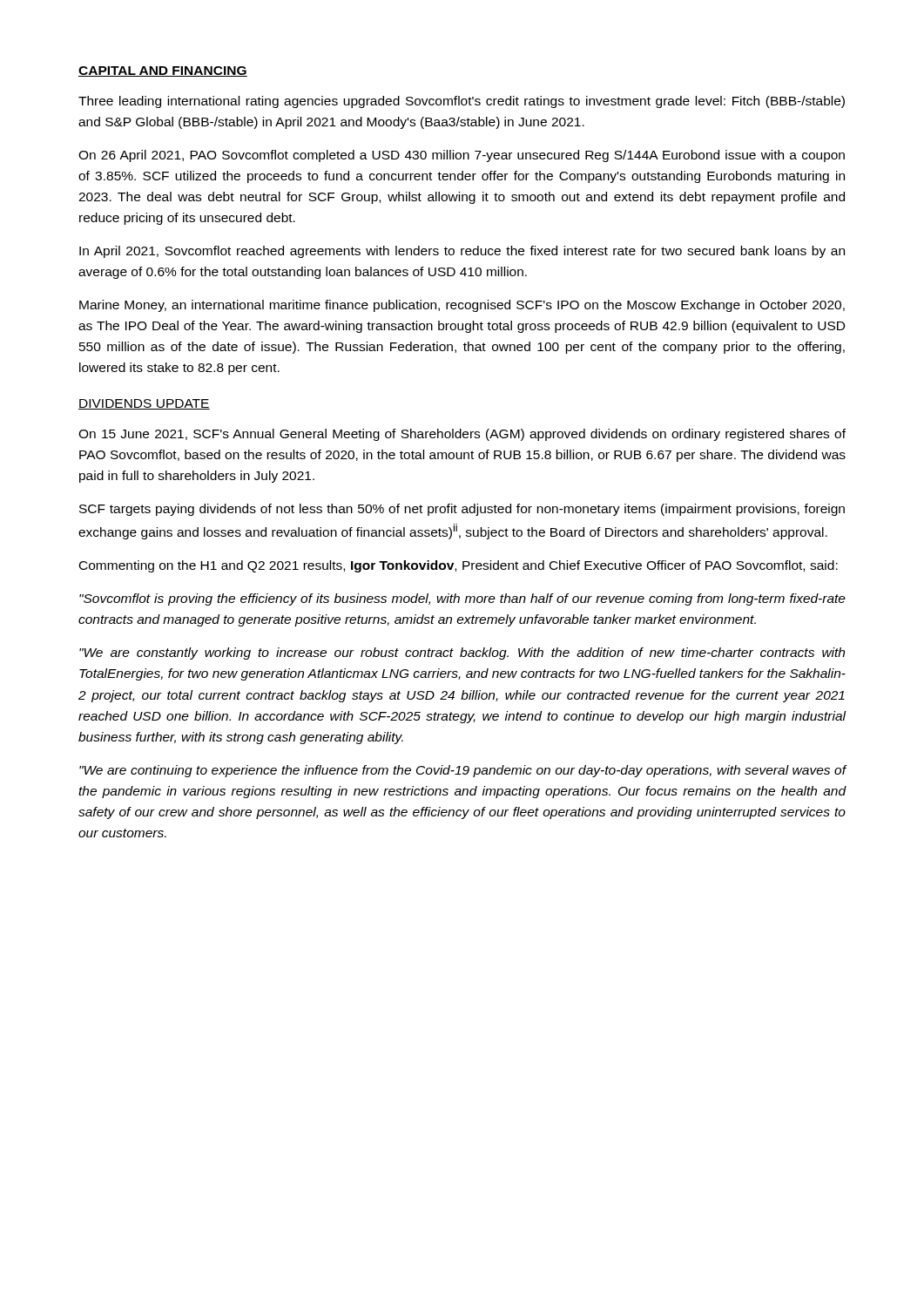924x1307 pixels.
Task: Select the section header that reads "CAPITAL AND FINANCING"
Action: point(163,70)
